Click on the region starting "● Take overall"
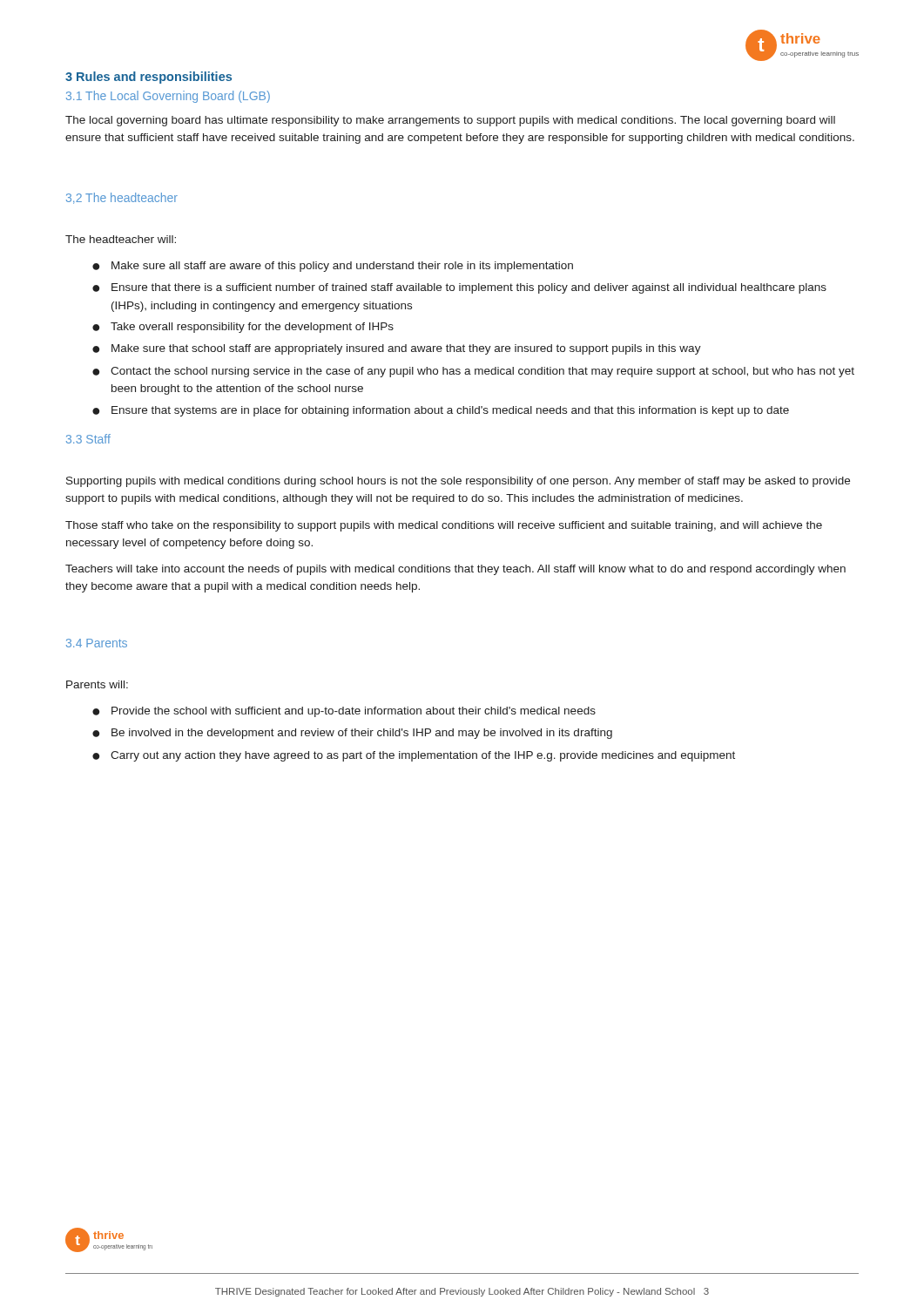924x1307 pixels. pyautogui.click(x=243, y=328)
